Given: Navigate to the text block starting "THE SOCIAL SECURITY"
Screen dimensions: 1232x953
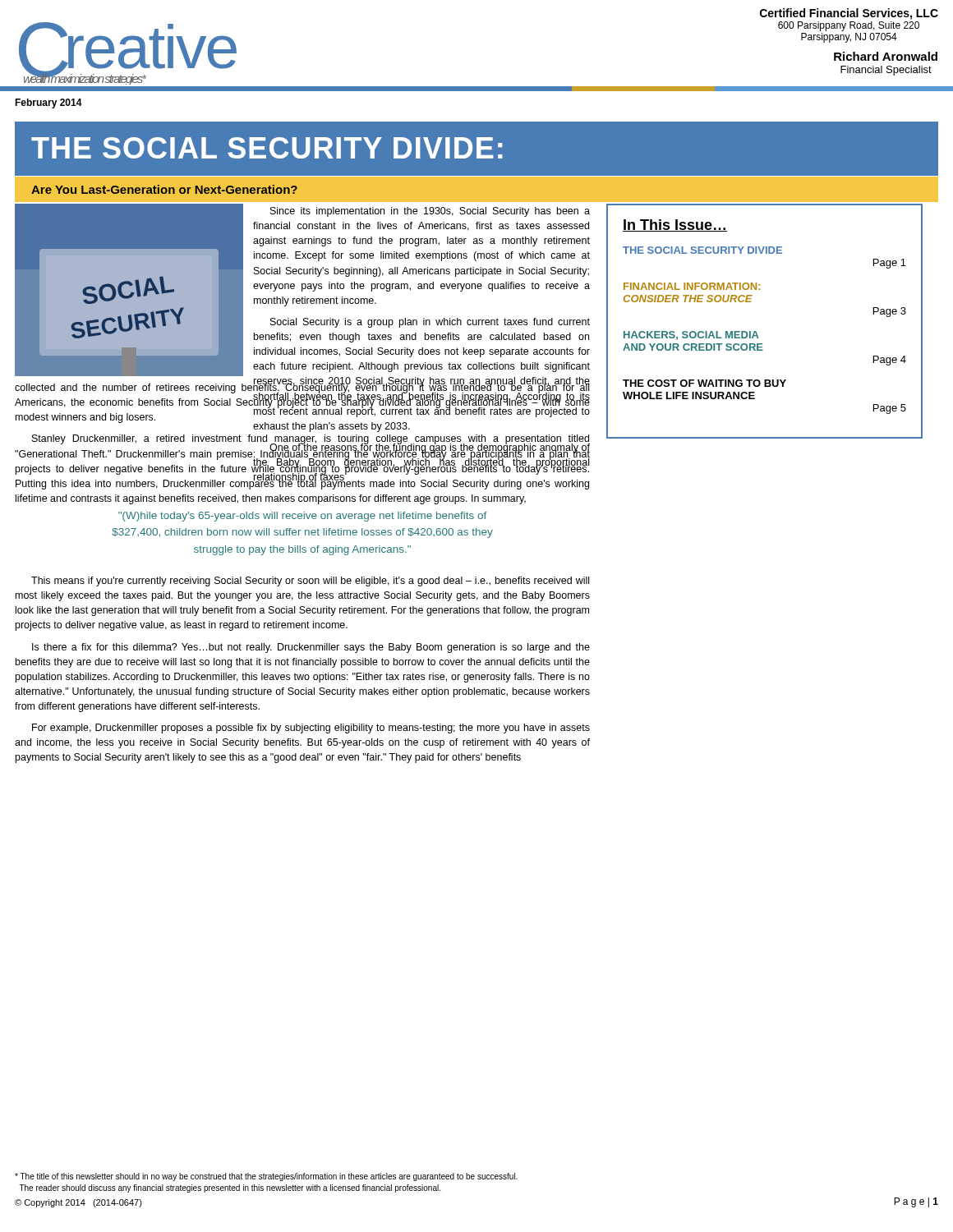Looking at the screenshot, I should (476, 149).
